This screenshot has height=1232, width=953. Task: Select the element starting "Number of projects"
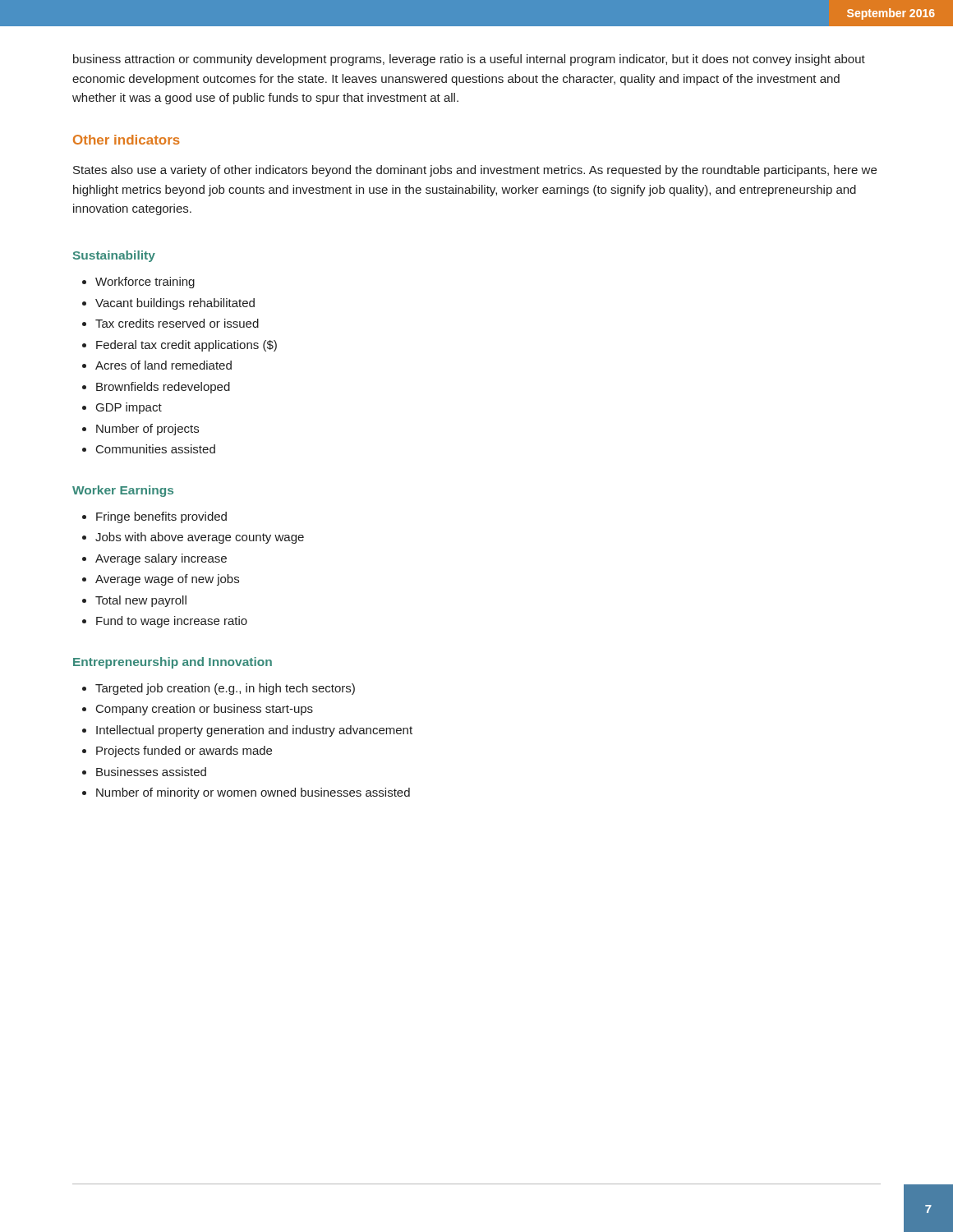147,428
